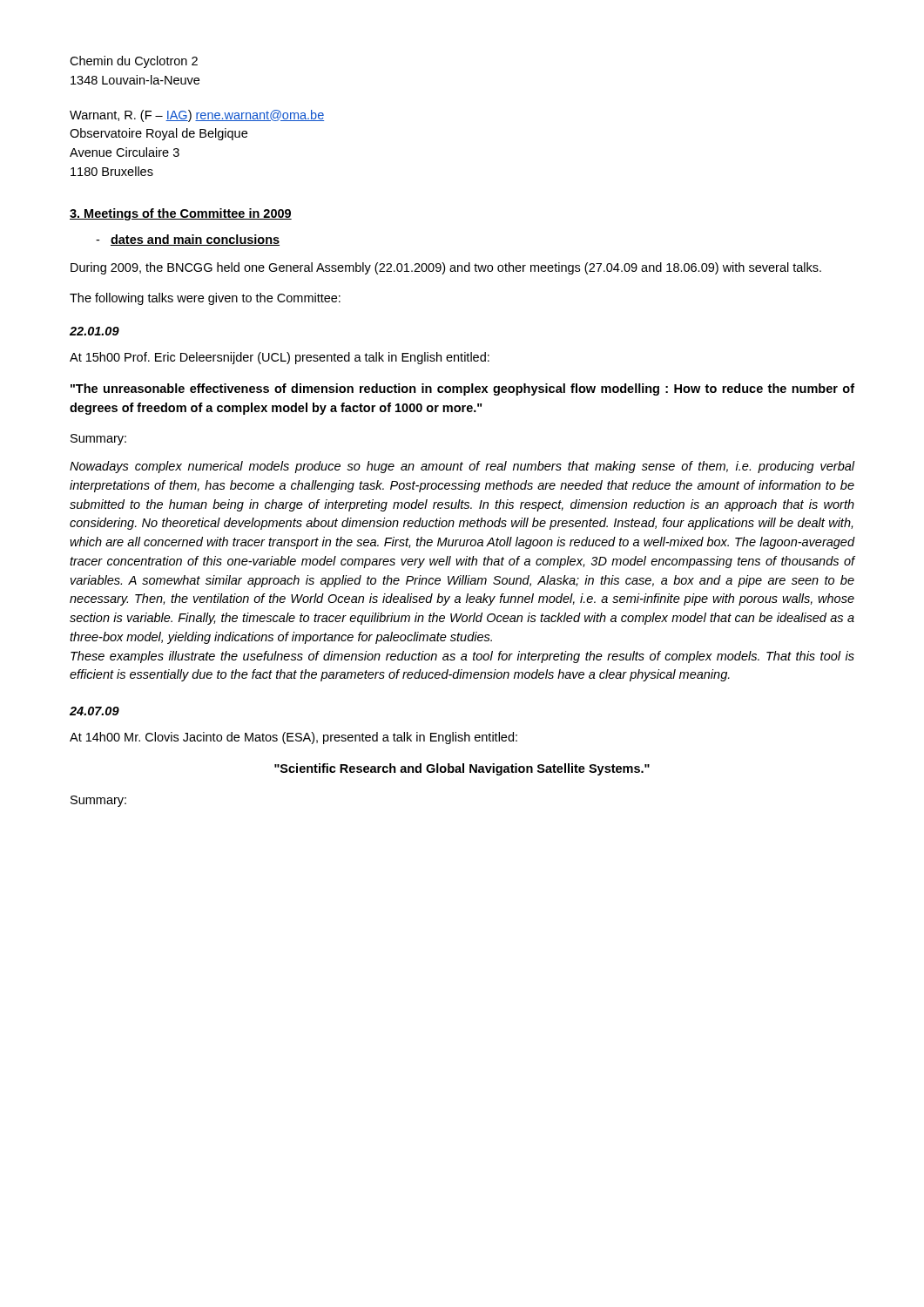The height and width of the screenshot is (1307, 924).
Task: Point to the region starting "- dates and main conclusions"
Action: (x=188, y=239)
